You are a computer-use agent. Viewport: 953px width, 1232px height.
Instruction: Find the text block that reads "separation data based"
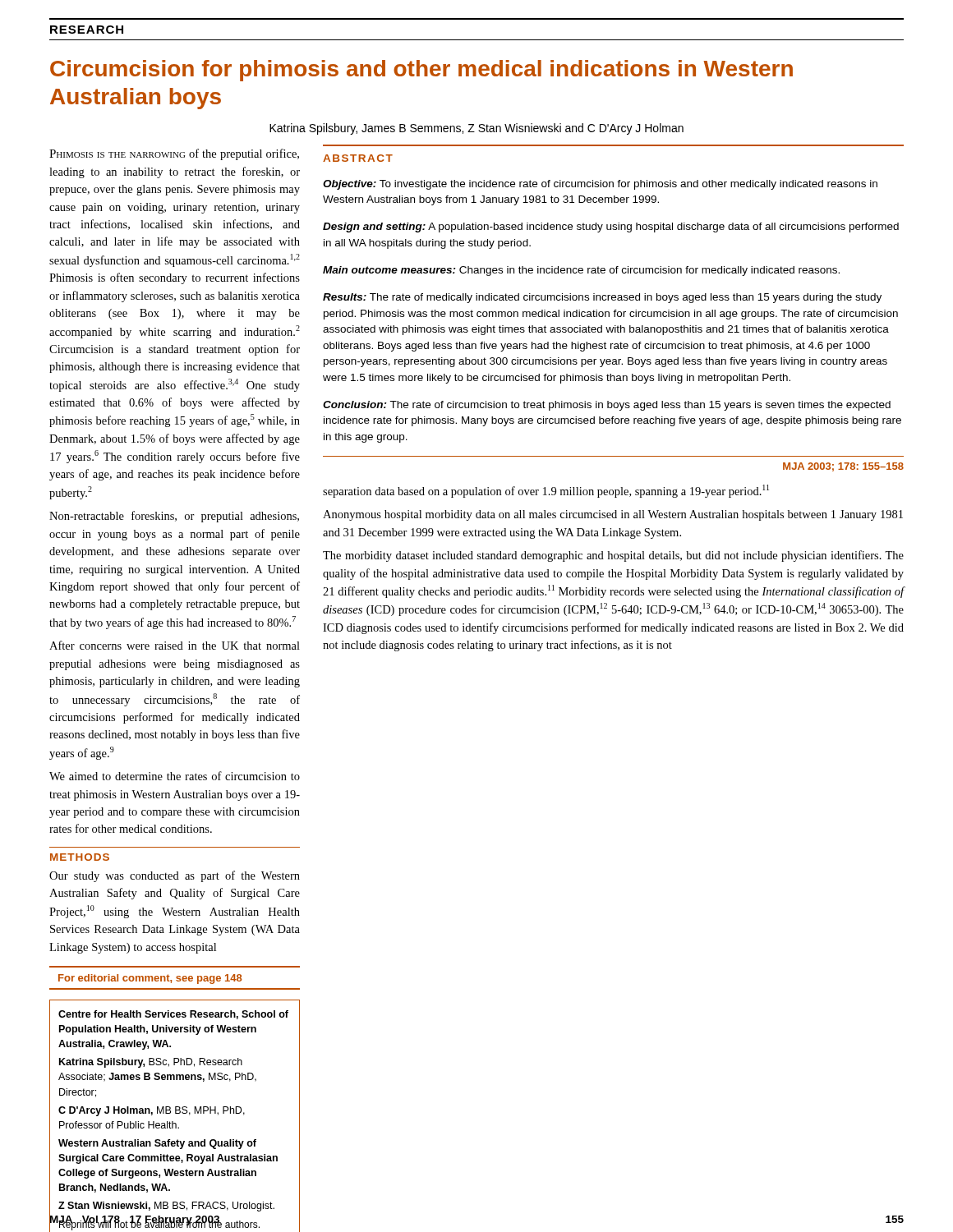pyautogui.click(x=613, y=568)
